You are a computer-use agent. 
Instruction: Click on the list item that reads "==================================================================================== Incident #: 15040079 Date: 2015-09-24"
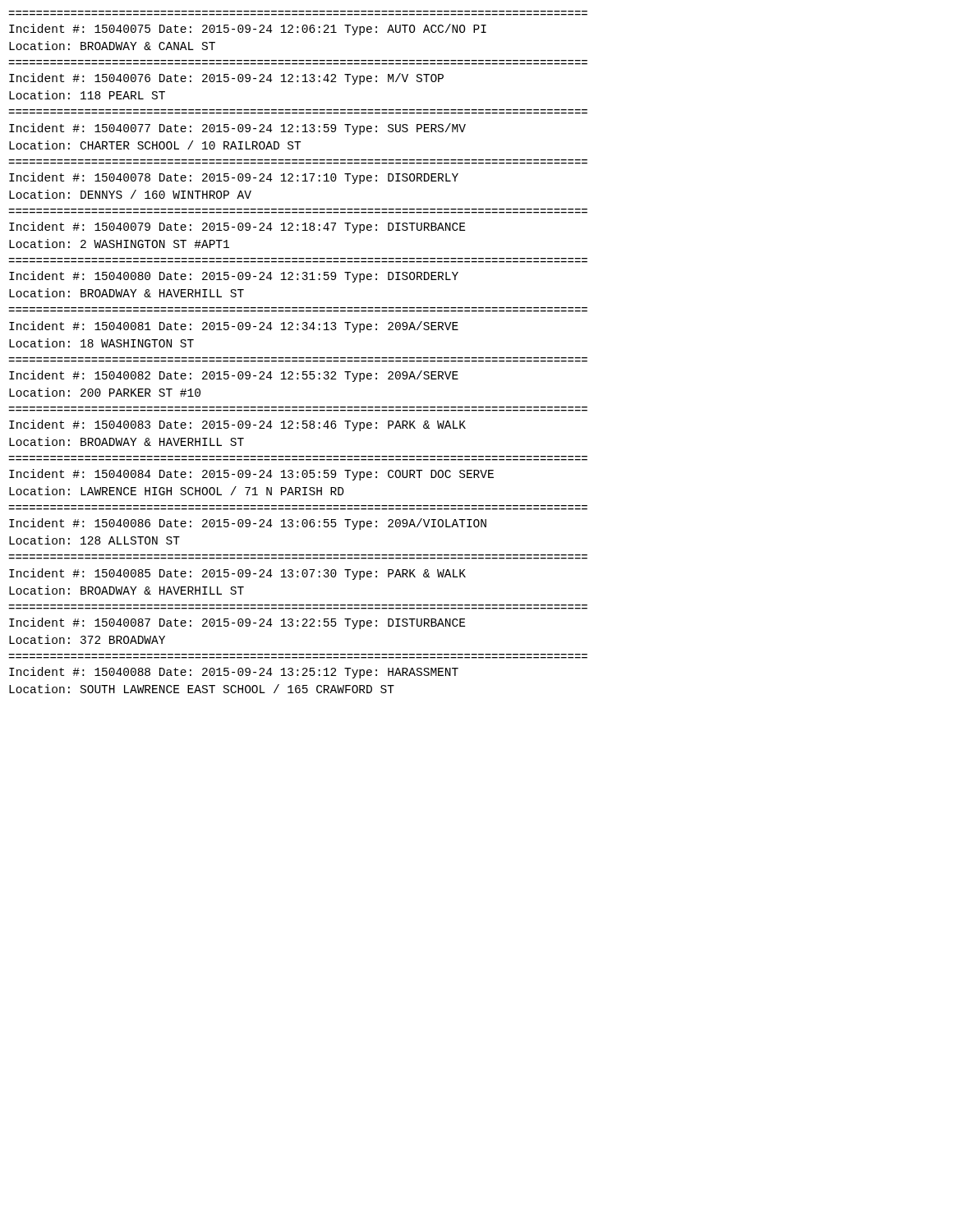pos(476,229)
